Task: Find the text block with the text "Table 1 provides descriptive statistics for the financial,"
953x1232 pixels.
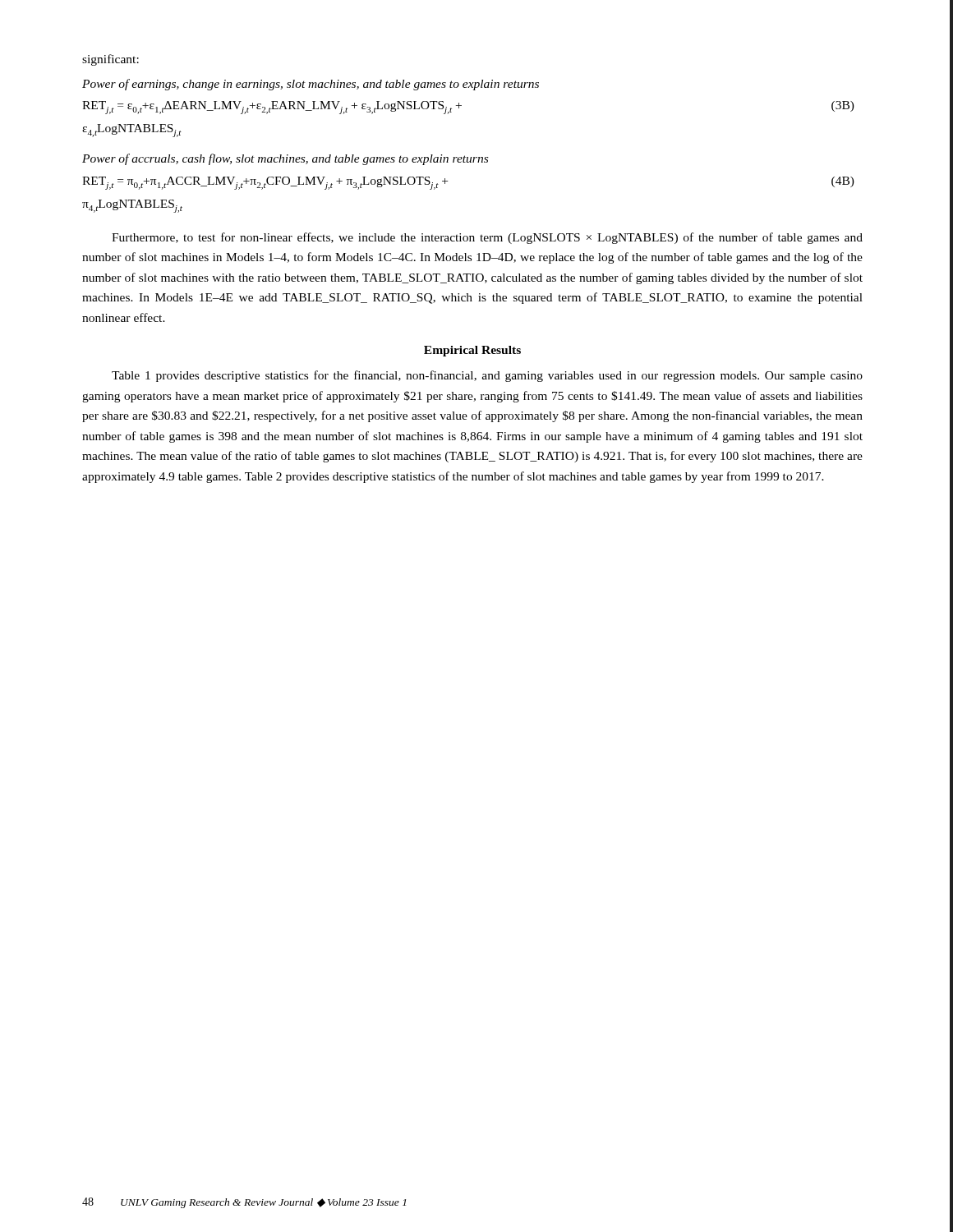Action: pos(472,425)
